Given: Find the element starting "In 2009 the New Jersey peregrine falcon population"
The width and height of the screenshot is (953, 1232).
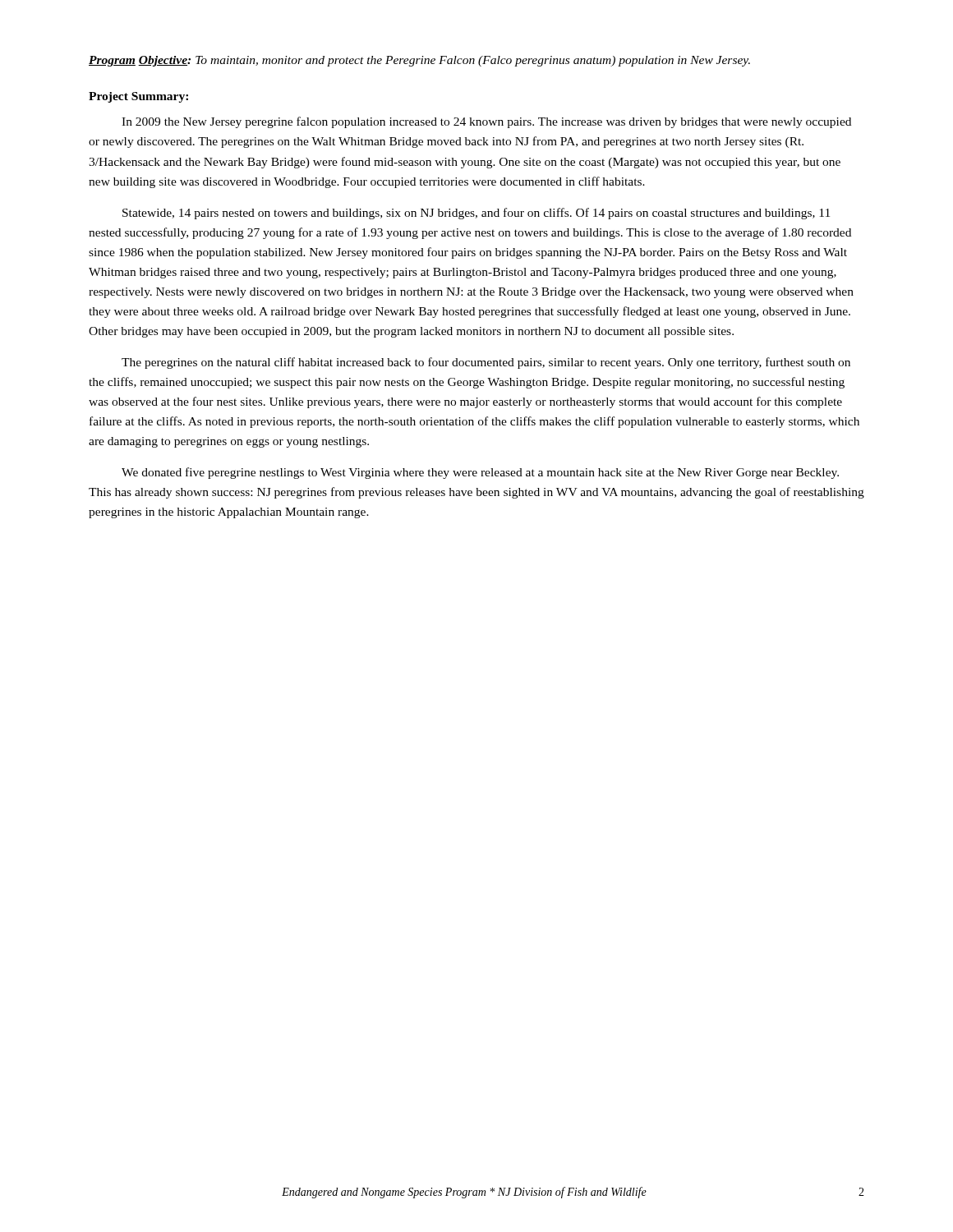Looking at the screenshot, I should (476, 317).
